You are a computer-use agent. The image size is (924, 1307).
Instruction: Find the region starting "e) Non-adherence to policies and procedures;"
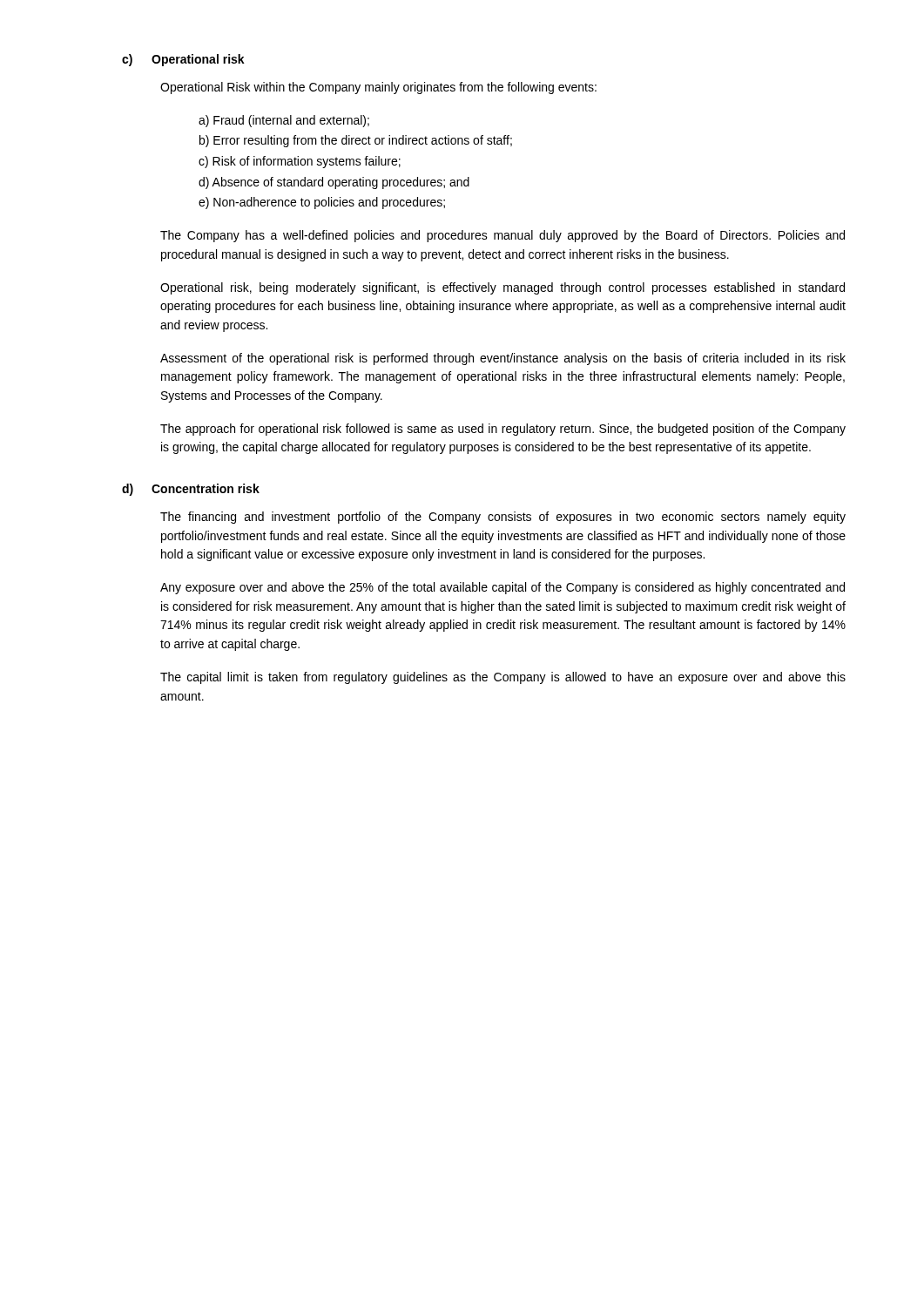tap(322, 203)
